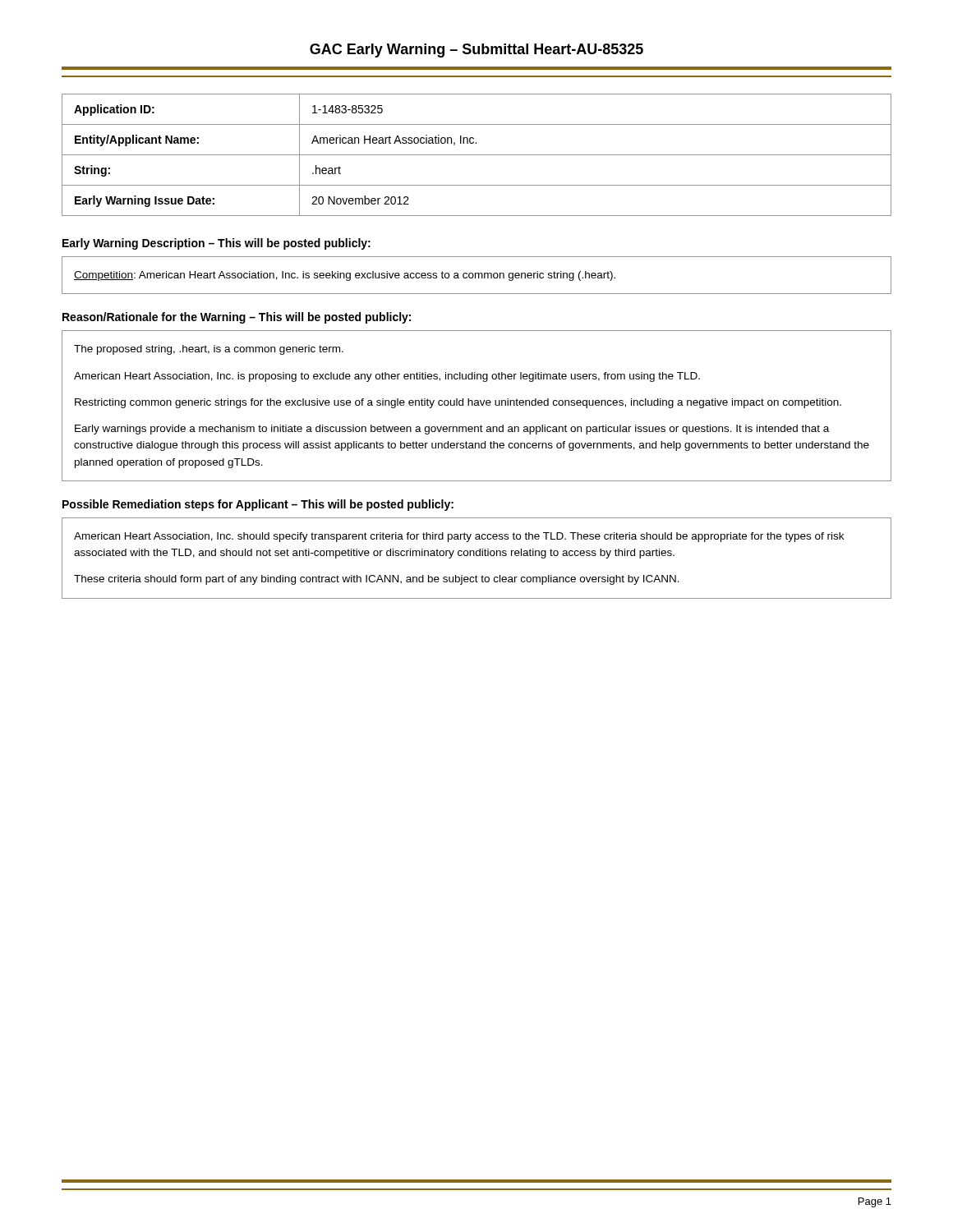This screenshot has width=953, height=1232.
Task: Select the text block that reads "The proposed string, .heart, is a"
Action: click(x=476, y=406)
